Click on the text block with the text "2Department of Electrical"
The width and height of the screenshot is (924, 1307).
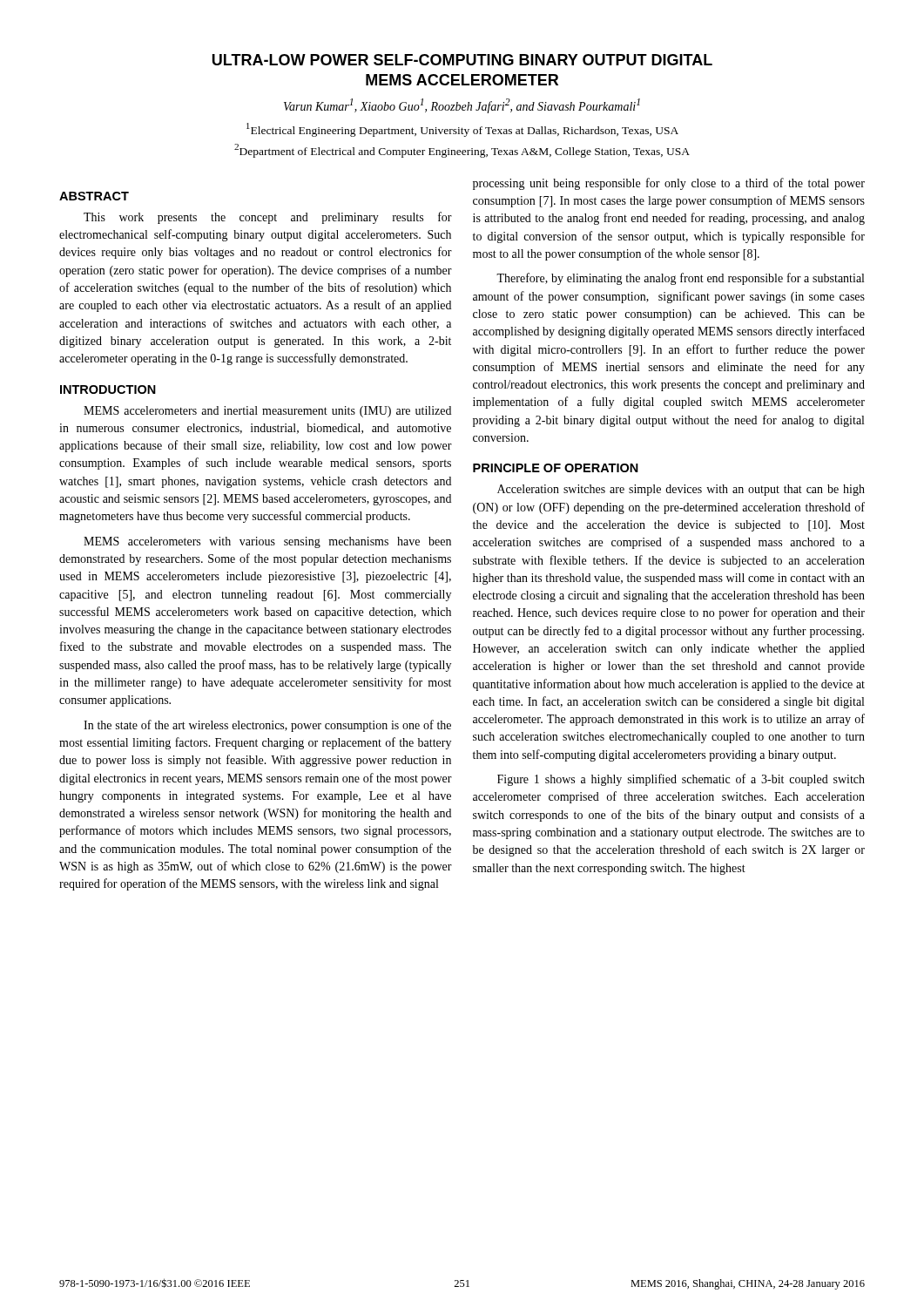click(x=462, y=149)
